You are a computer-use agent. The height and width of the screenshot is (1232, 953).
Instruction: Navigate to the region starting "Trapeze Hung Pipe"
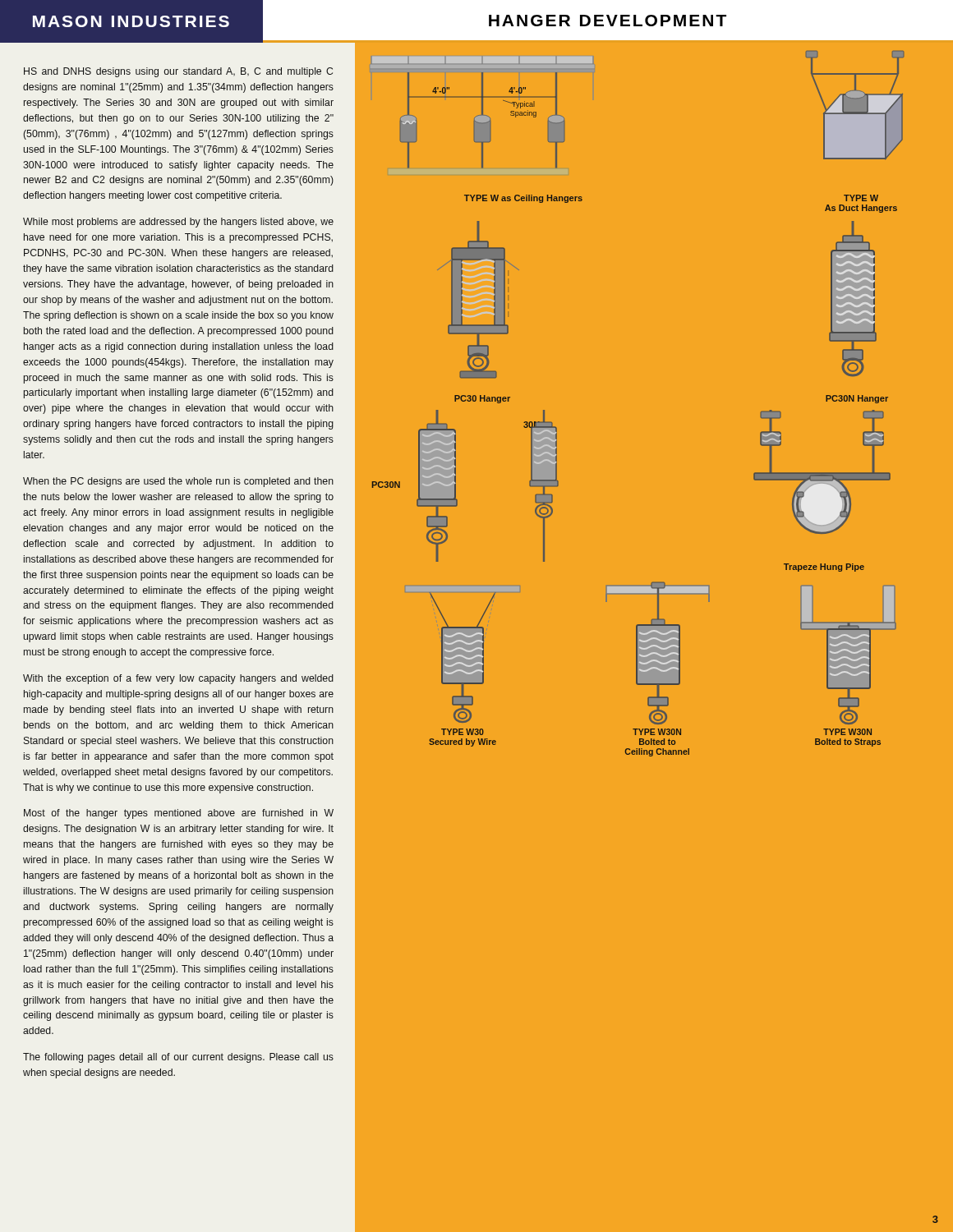(x=824, y=567)
